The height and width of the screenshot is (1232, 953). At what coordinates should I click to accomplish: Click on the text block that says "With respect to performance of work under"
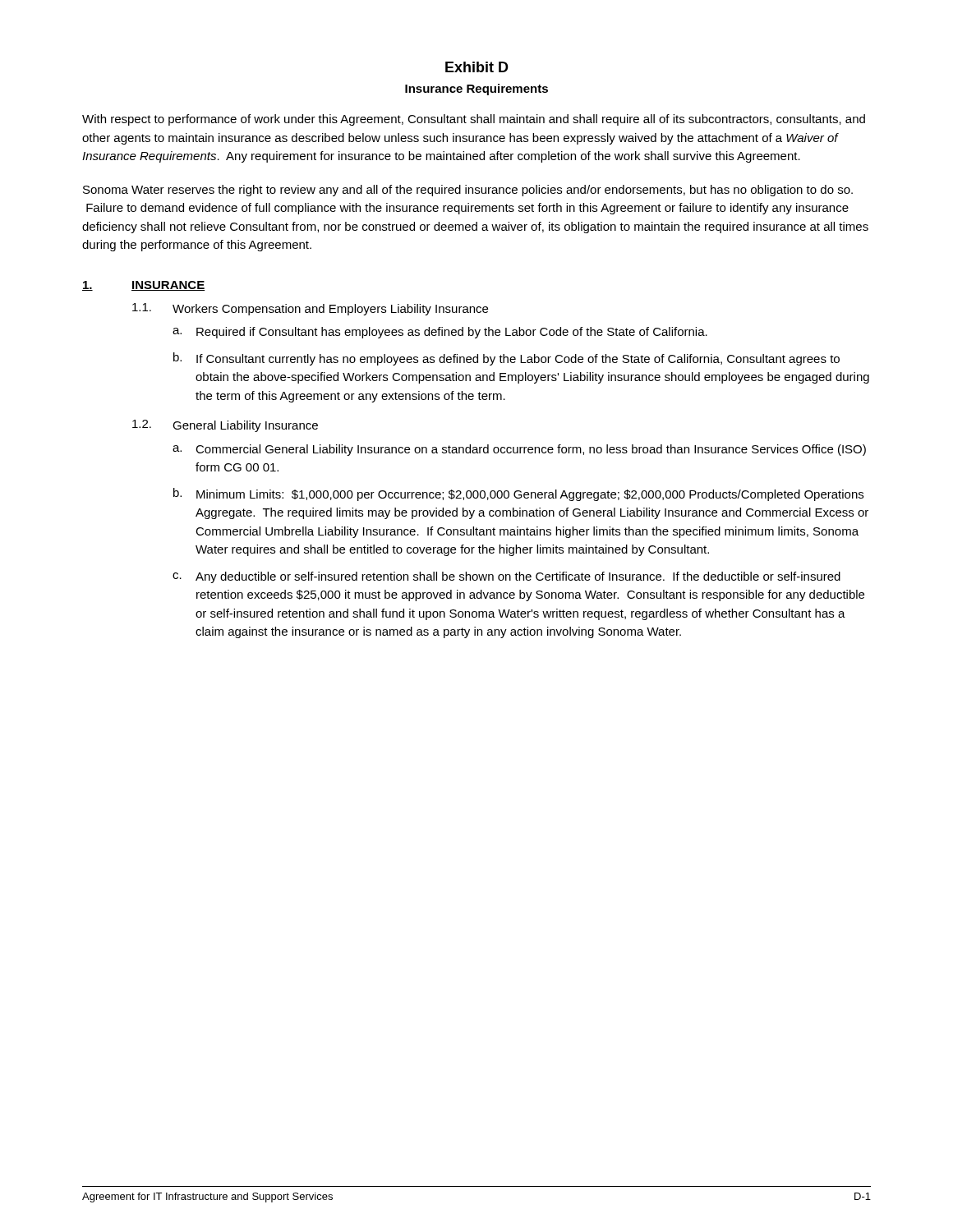pos(474,137)
